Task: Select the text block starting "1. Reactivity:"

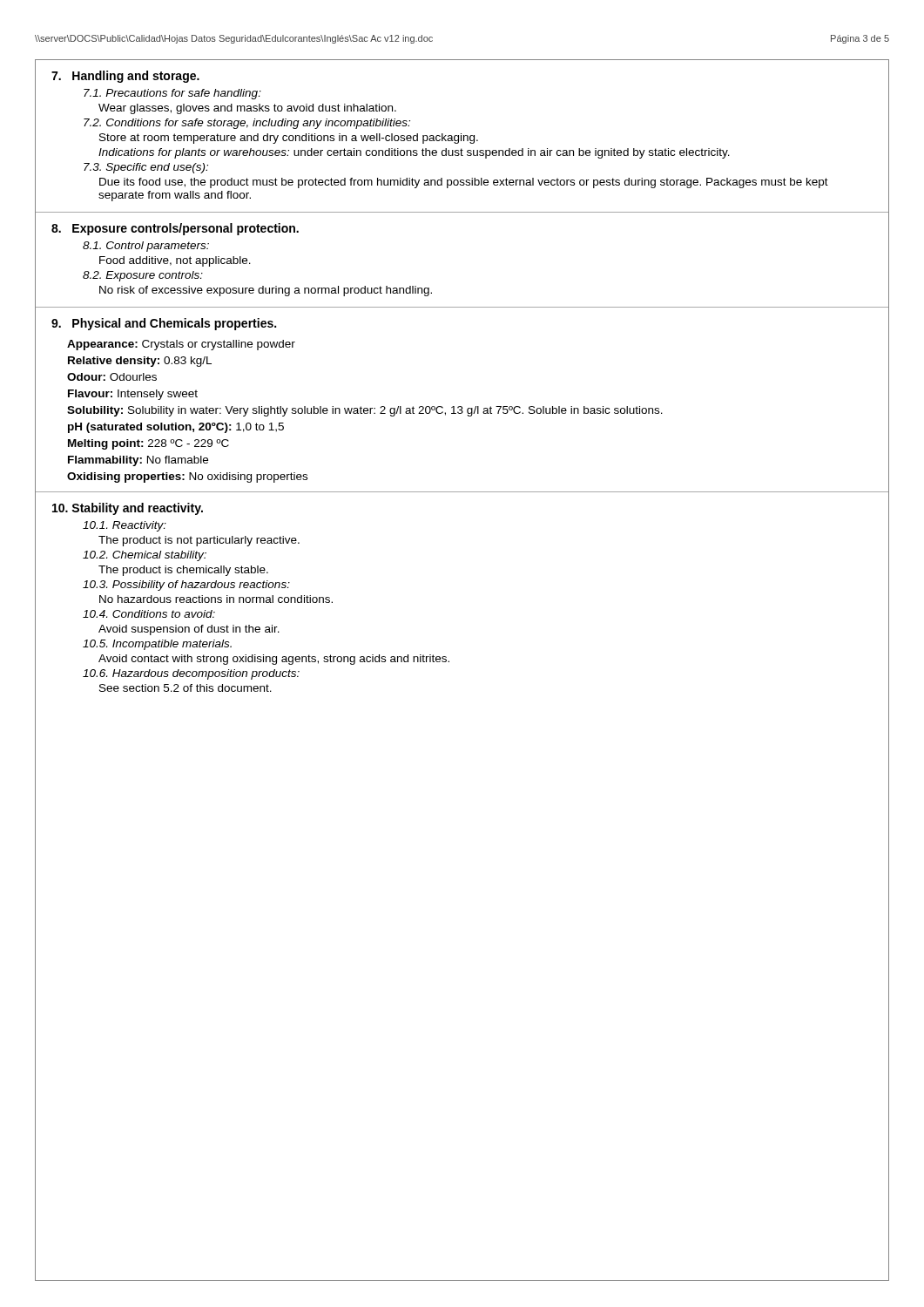Action: point(125,525)
